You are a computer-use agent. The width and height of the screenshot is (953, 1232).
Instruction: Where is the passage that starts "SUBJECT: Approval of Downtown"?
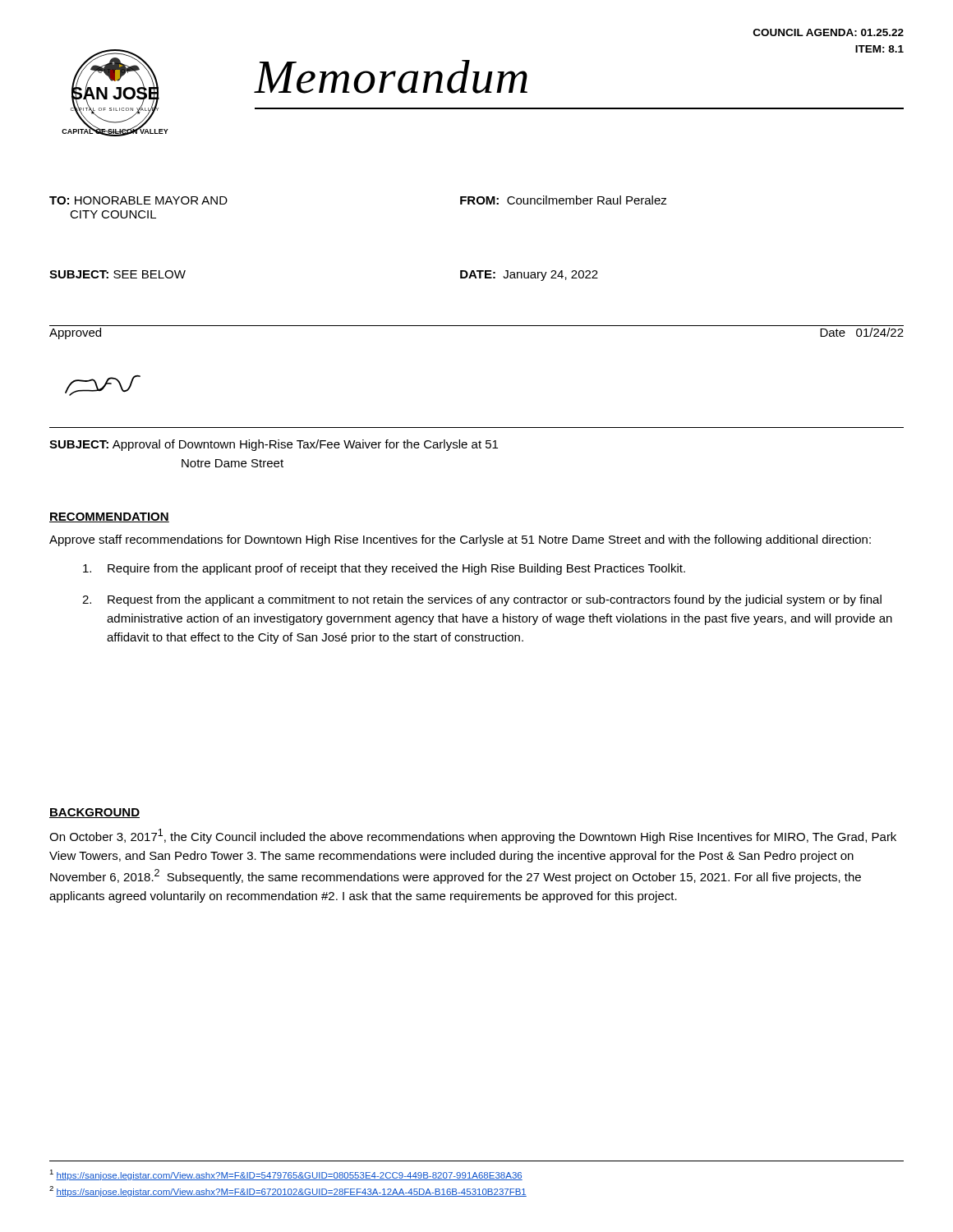coord(476,454)
